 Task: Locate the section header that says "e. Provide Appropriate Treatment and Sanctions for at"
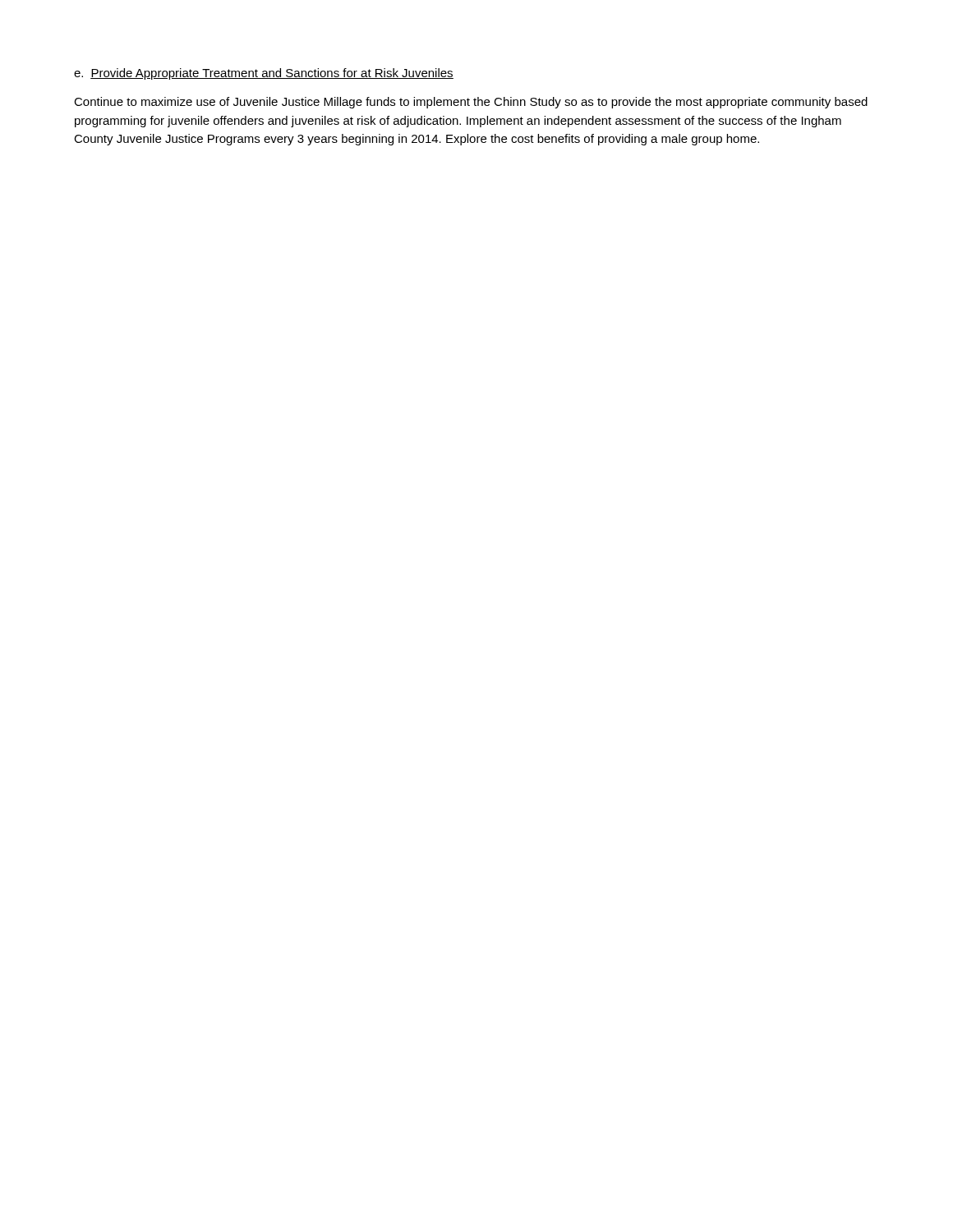click(x=264, y=73)
